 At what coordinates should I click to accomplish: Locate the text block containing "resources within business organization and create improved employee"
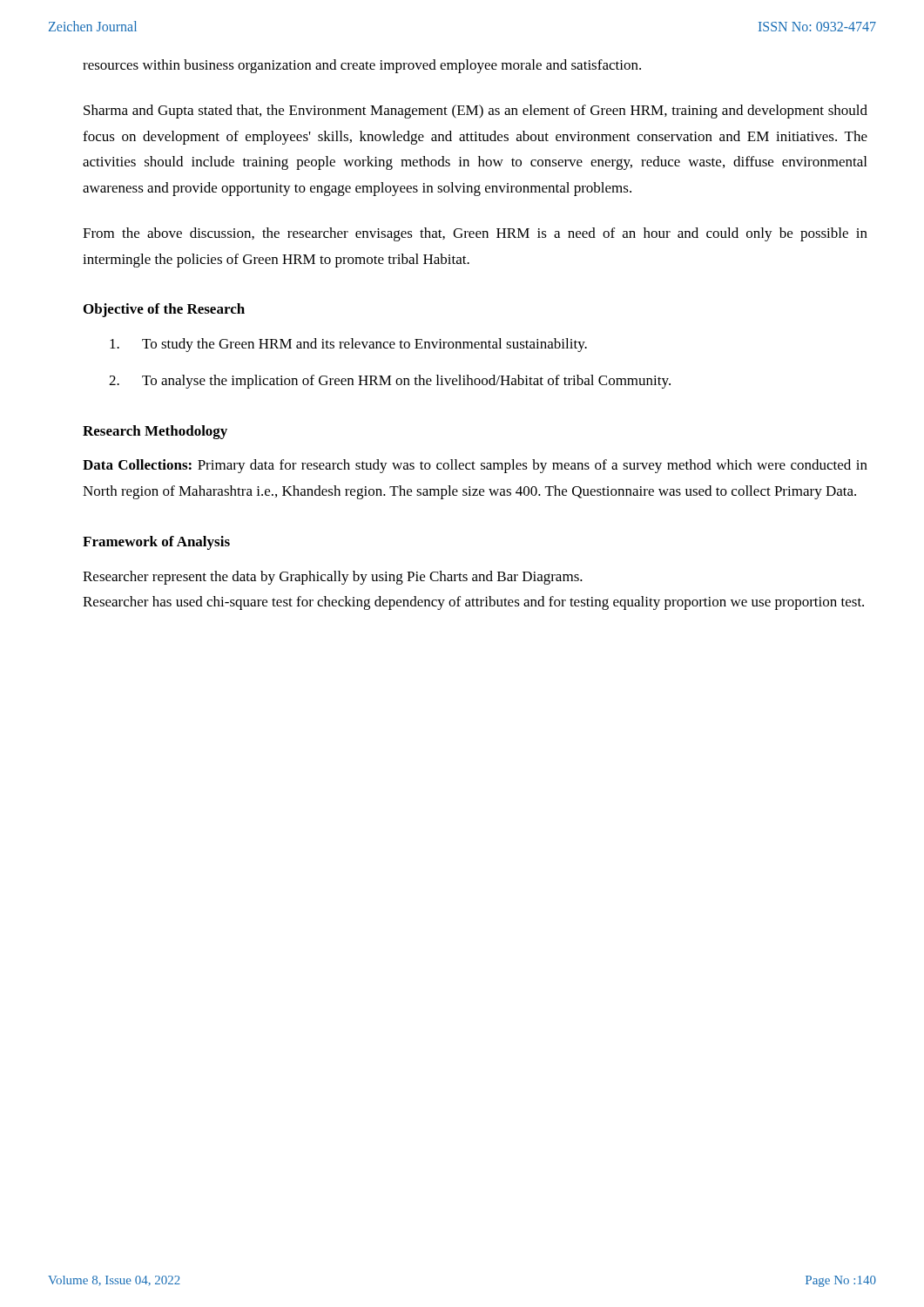(362, 65)
